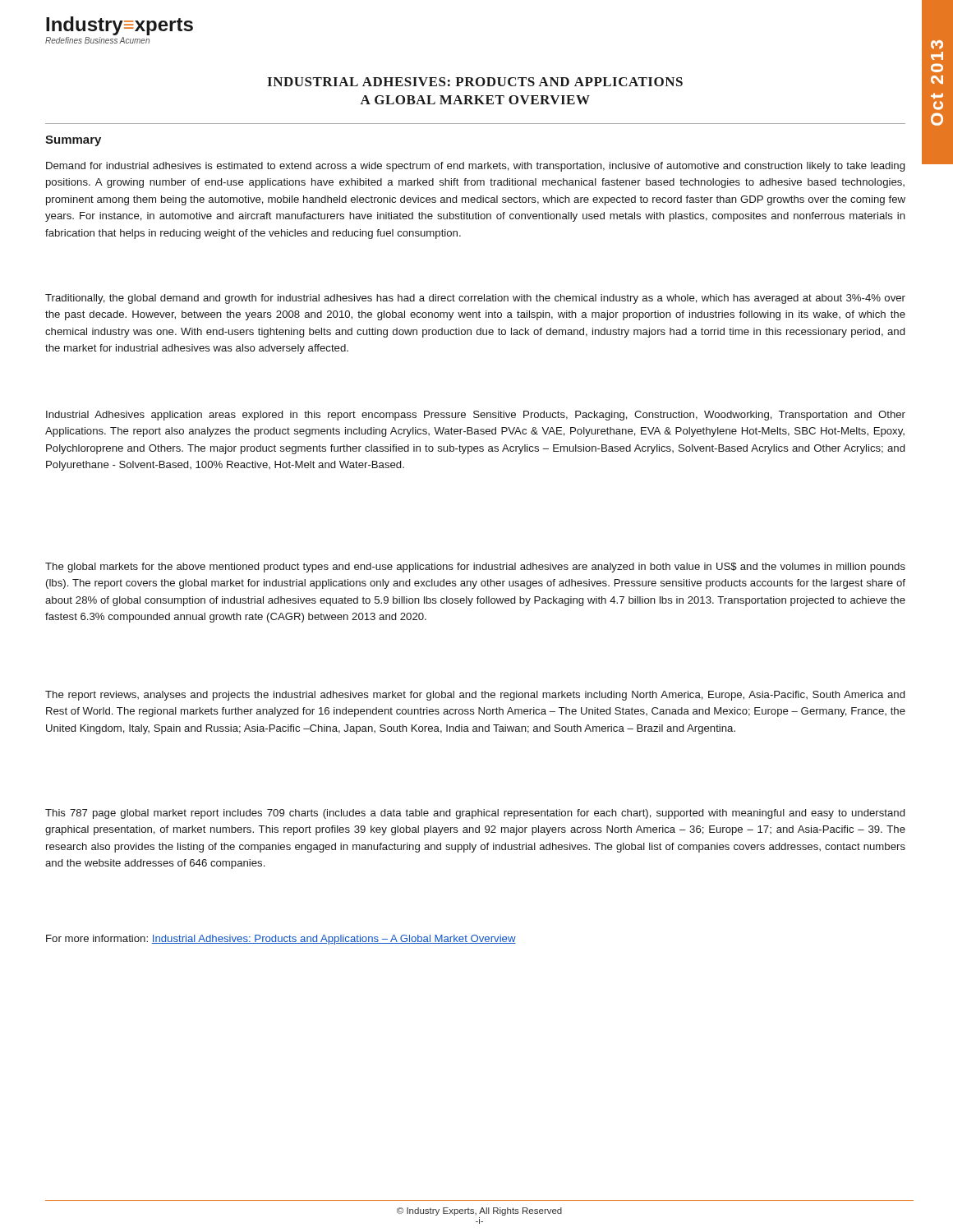Find the region starting "Industrial Adhesives application"
Image resolution: width=953 pixels, height=1232 pixels.
click(x=475, y=440)
